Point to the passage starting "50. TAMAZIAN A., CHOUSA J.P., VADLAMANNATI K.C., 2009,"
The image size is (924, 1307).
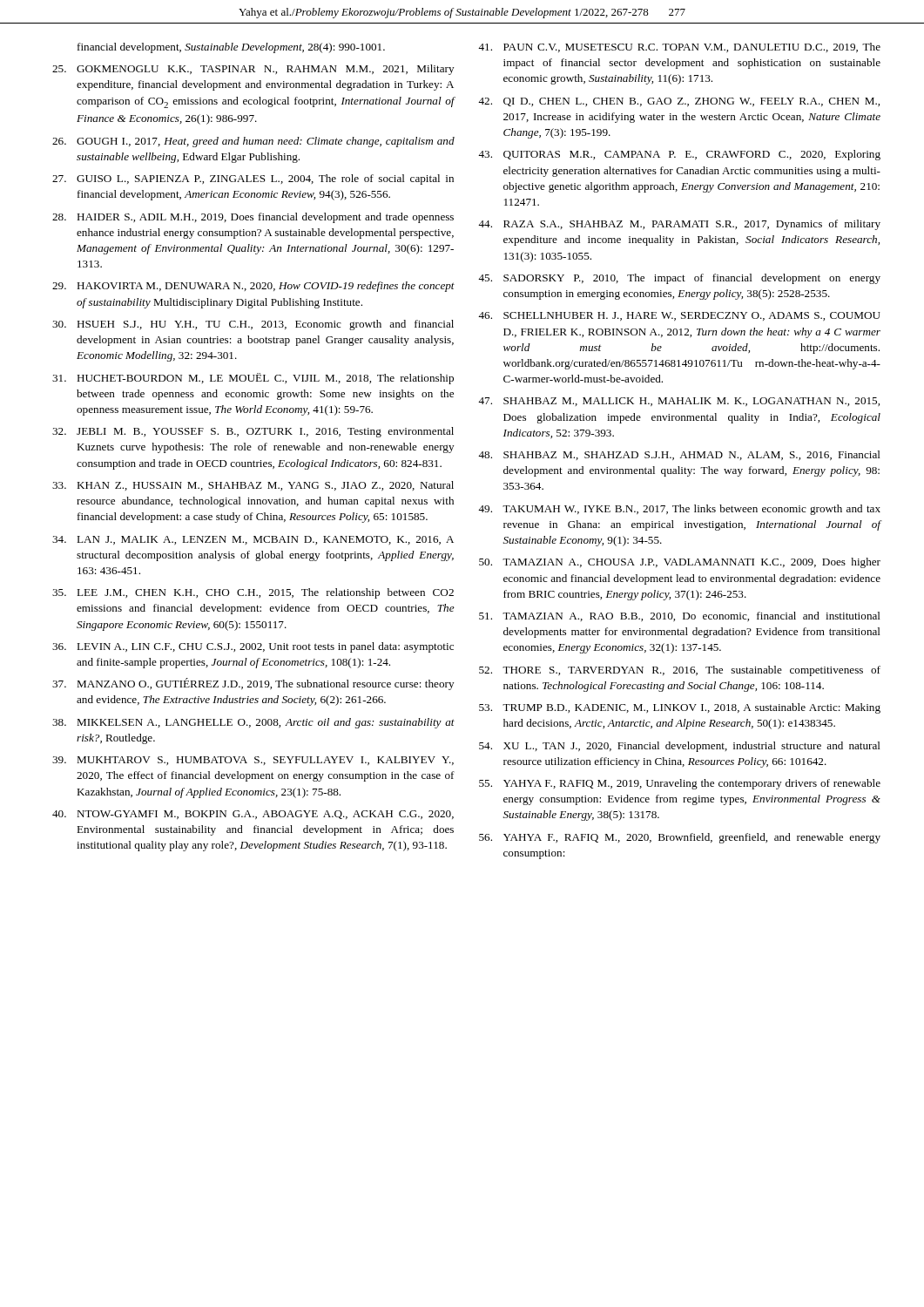[x=680, y=578]
